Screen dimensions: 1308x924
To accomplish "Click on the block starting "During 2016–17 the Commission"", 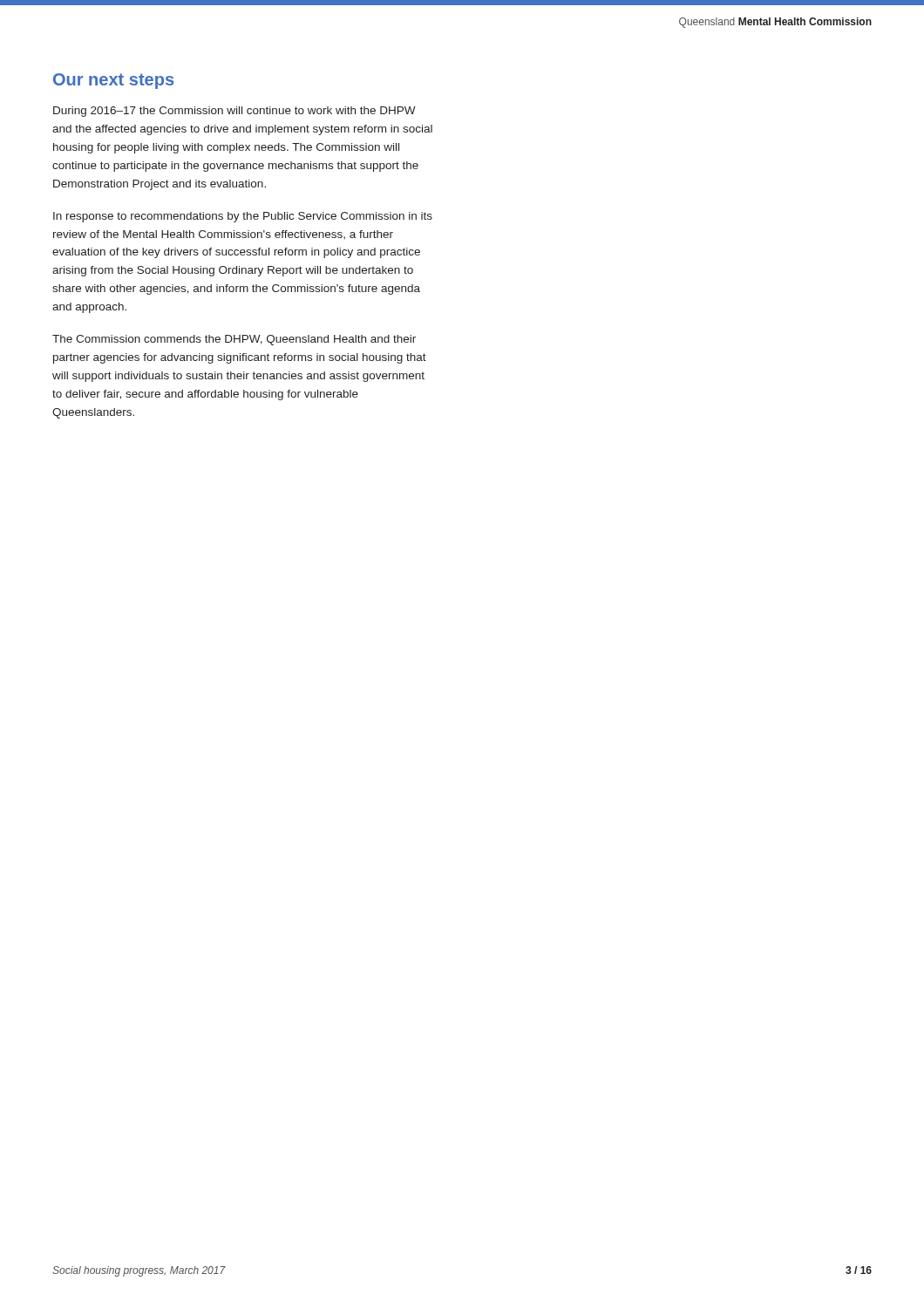I will tap(243, 147).
